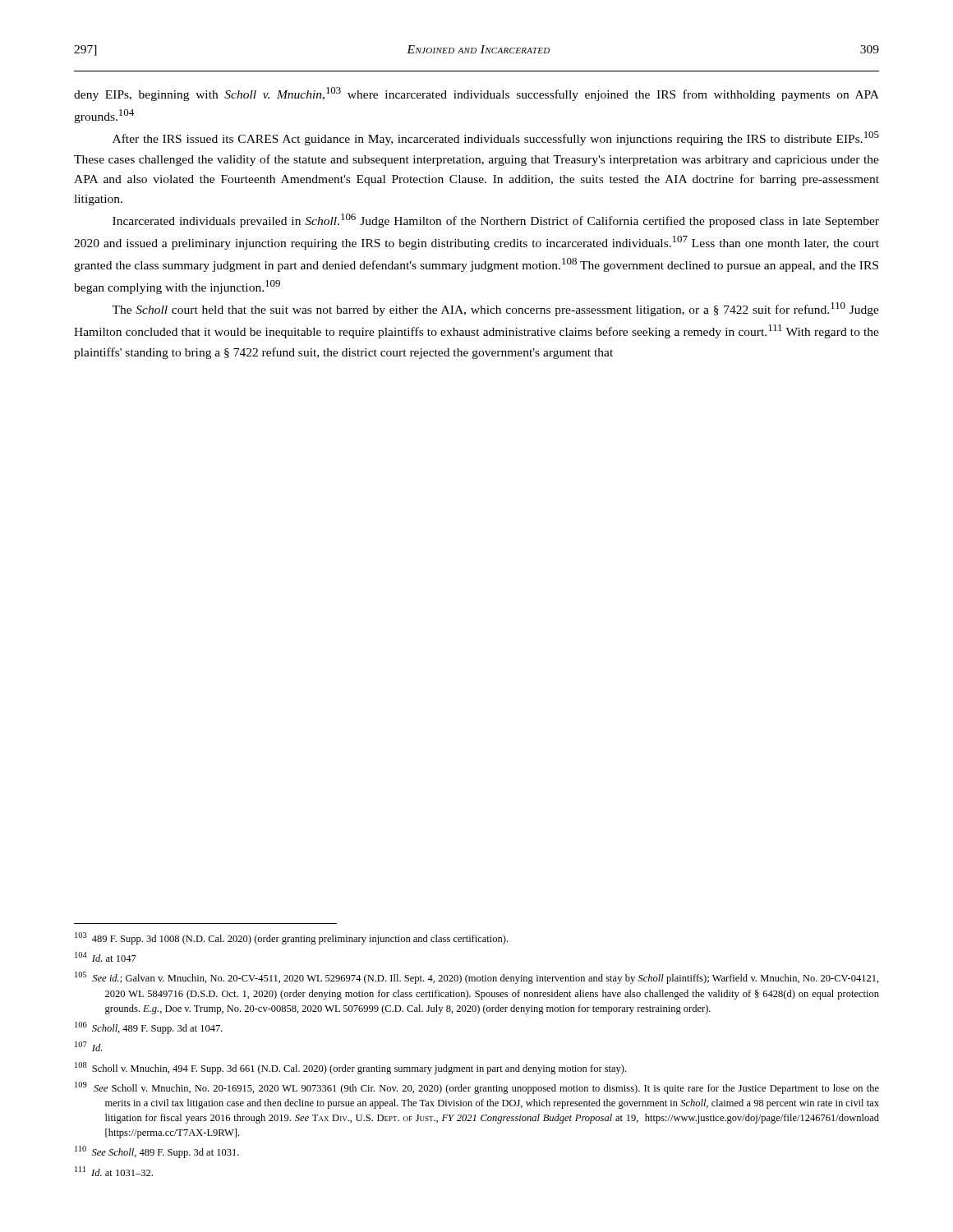Find the footnote with the text "105 See id.; Galvan"
This screenshot has height=1232, width=953.
[x=476, y=992]
